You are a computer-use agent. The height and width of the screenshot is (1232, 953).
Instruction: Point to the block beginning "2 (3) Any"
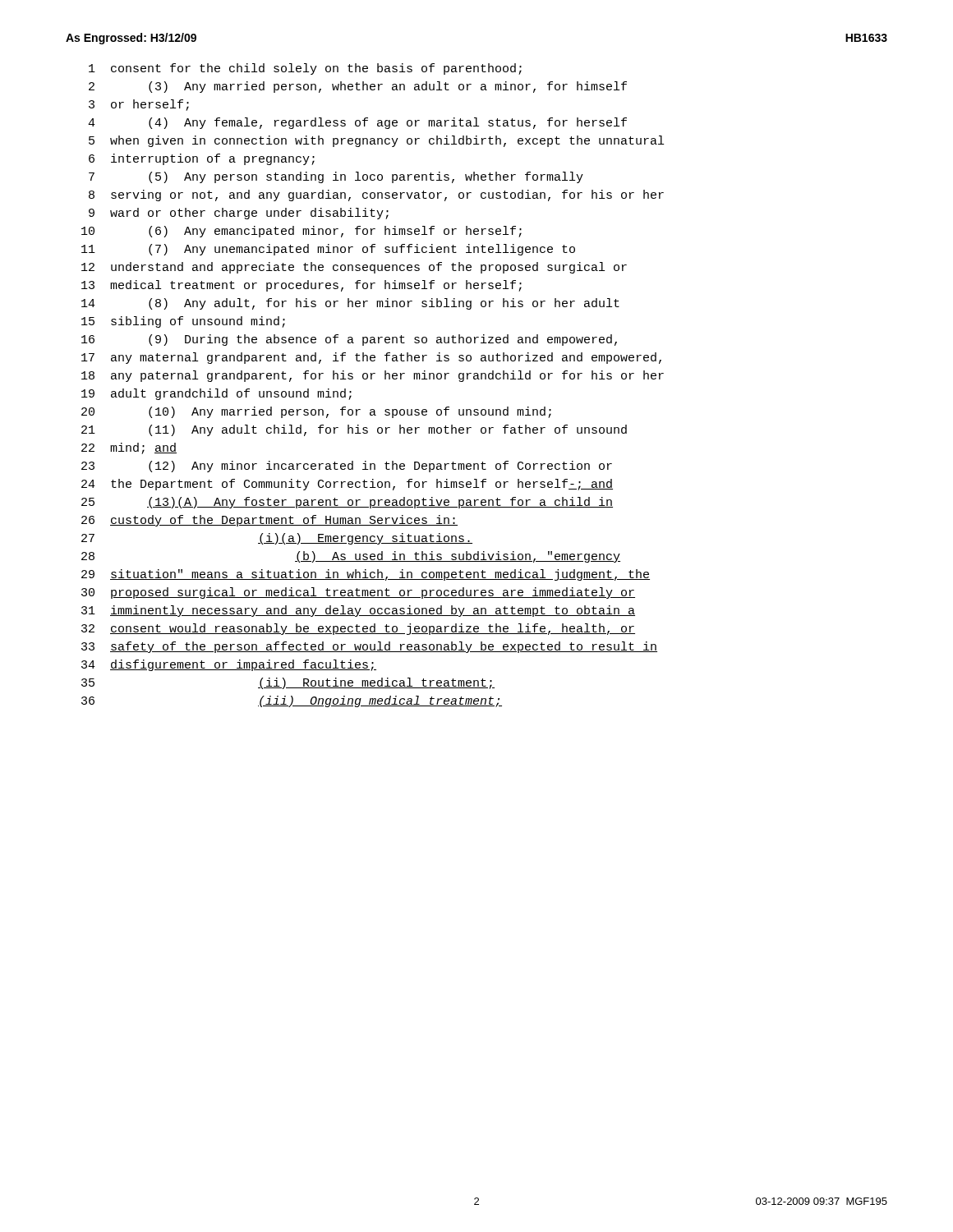[476, 88]
